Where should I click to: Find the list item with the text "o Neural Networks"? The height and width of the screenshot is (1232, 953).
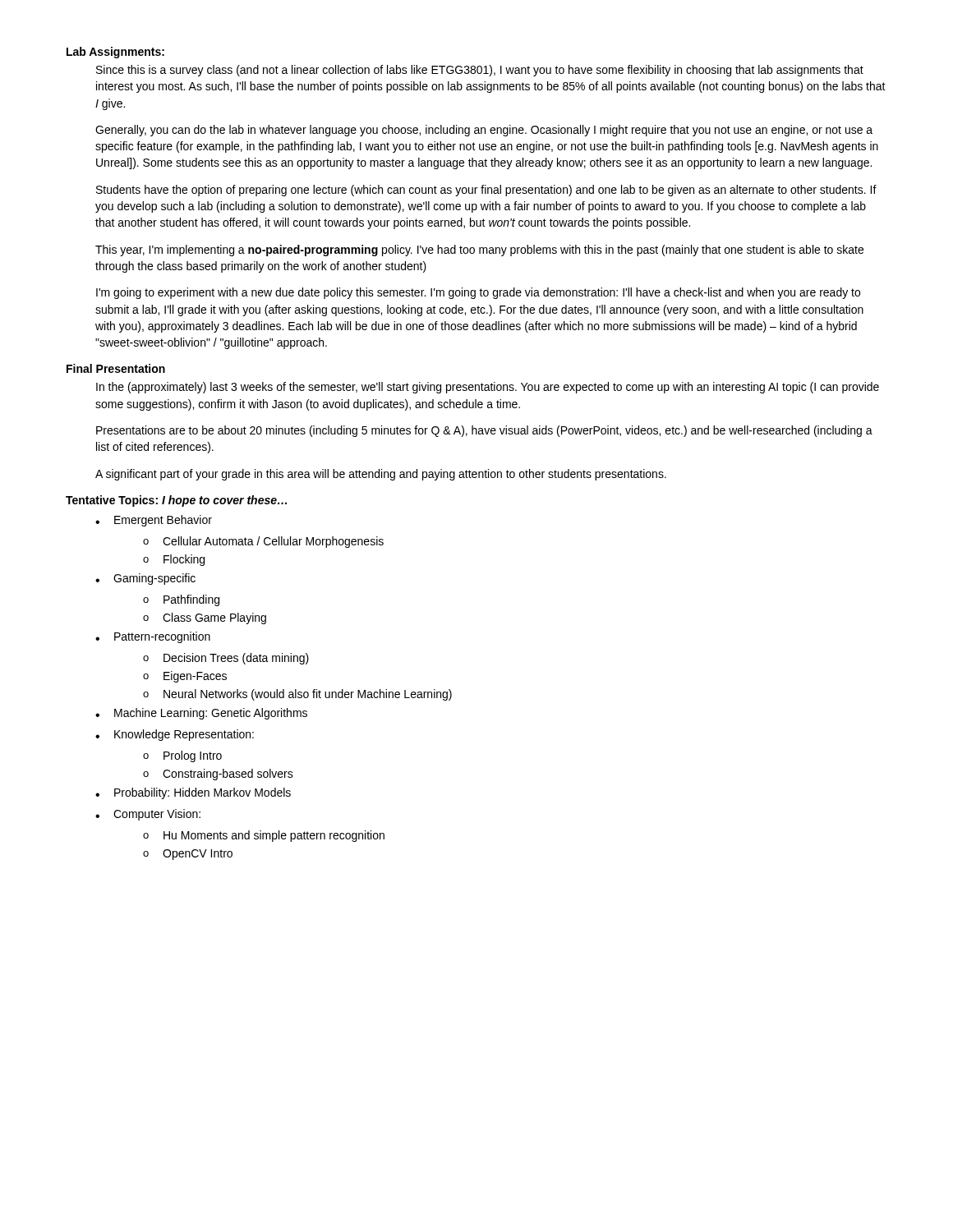point(298,694)
